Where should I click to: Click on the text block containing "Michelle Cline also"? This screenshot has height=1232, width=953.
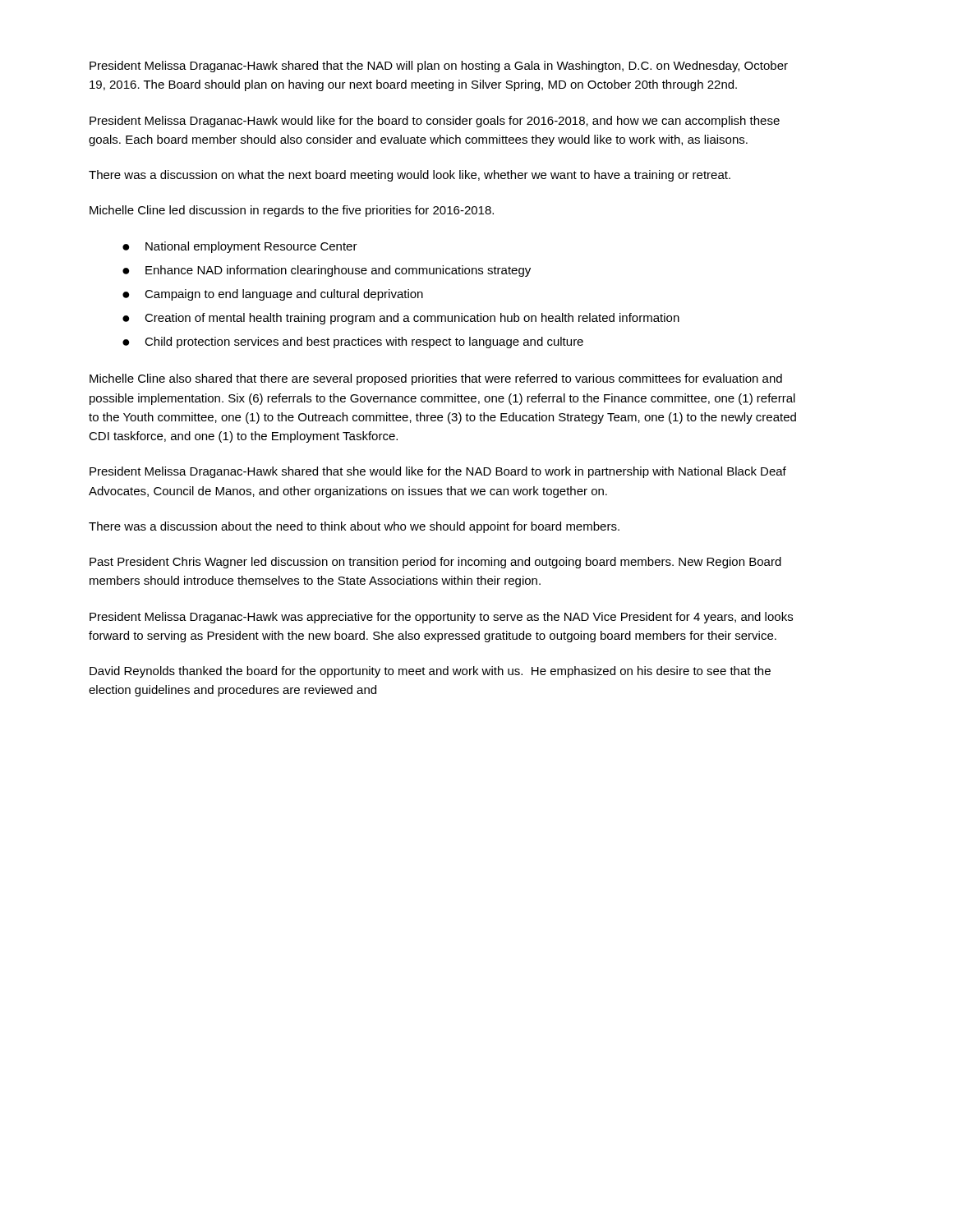[443, 407]
